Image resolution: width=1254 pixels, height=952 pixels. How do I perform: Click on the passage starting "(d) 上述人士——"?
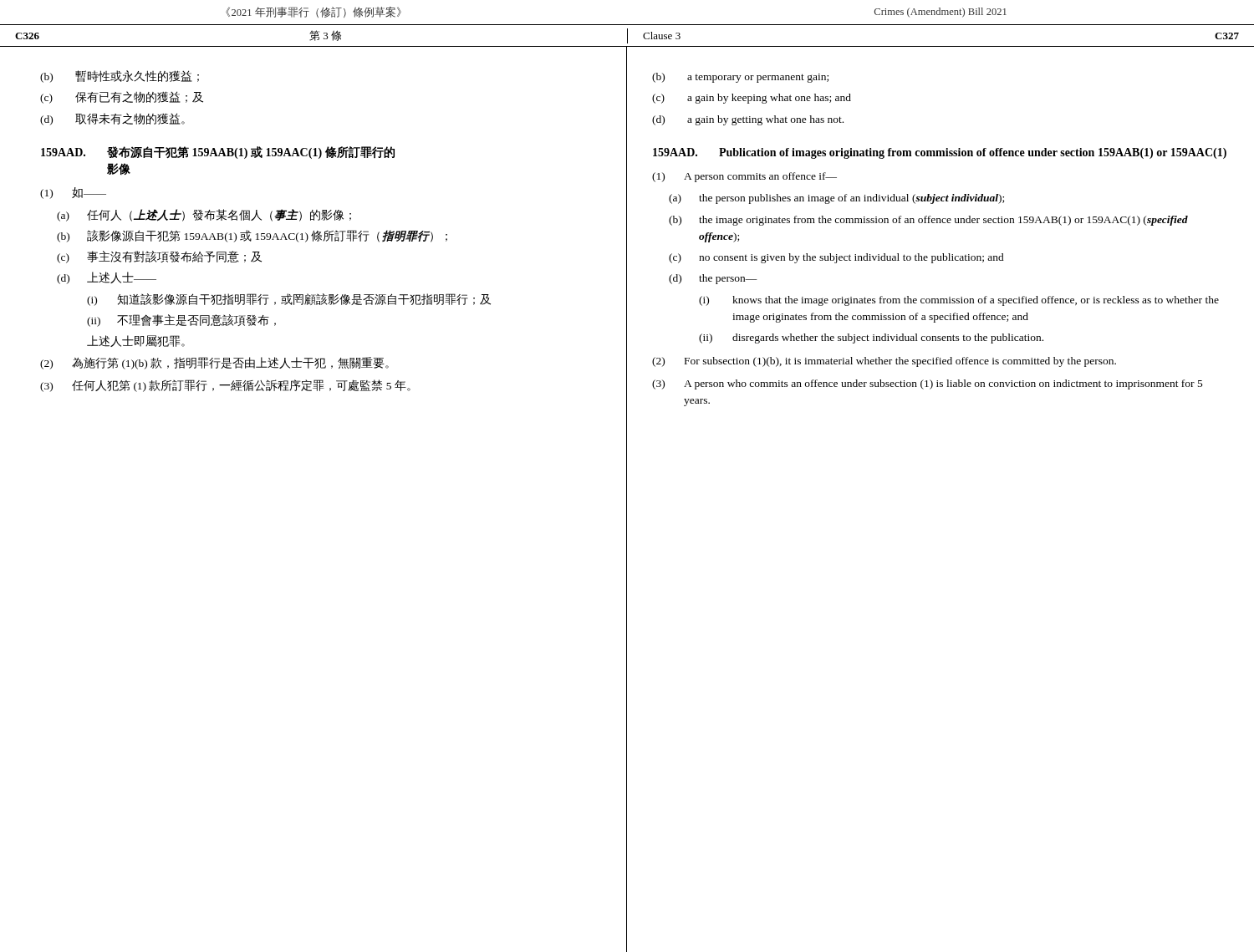click(x=107, y=278)
